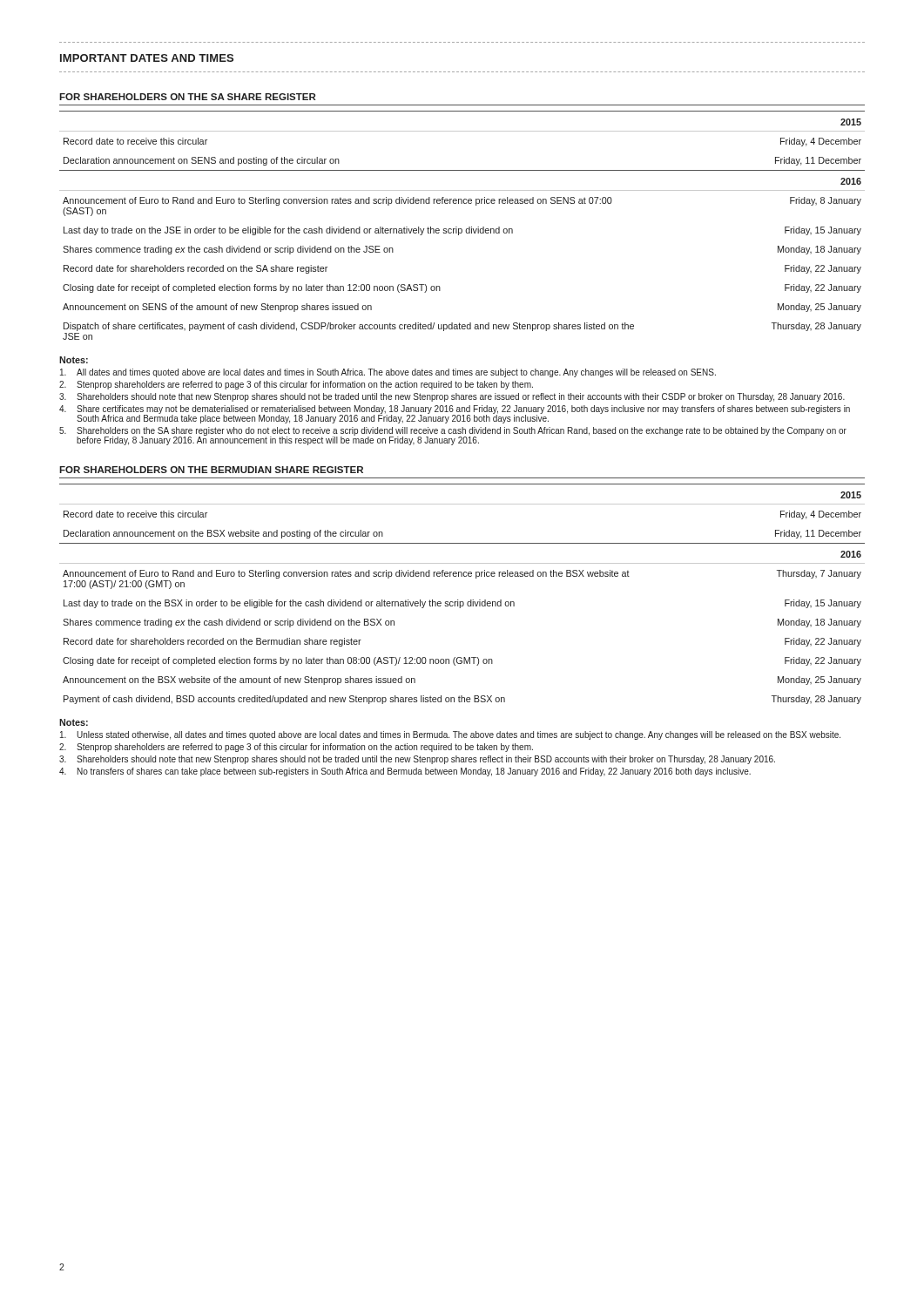Click on the table containing "Friday, 8 January"
Viewport: 924px width, 1307px height.
(x=462, y=228)
